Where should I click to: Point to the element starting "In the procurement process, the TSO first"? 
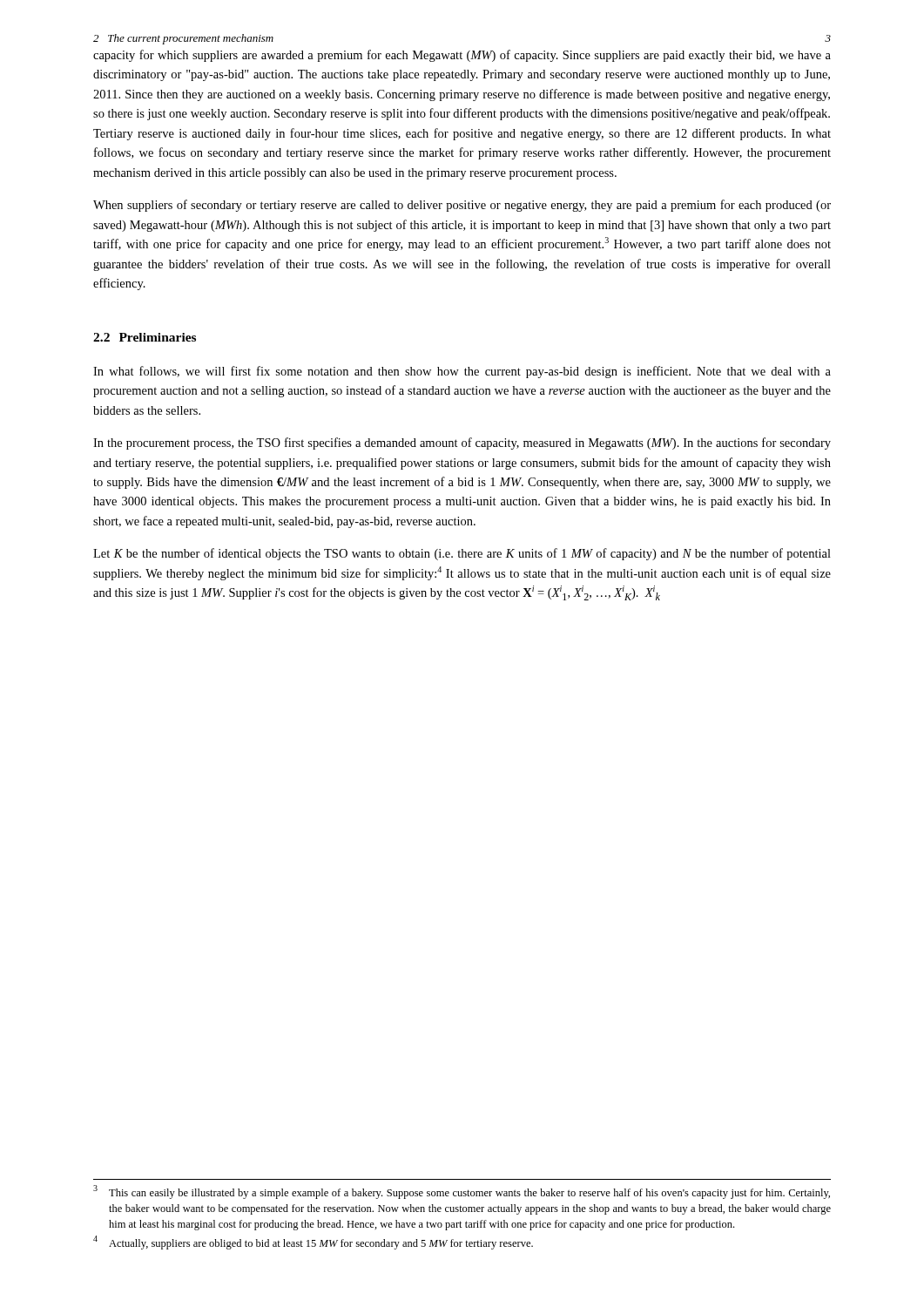click(462, 482)
